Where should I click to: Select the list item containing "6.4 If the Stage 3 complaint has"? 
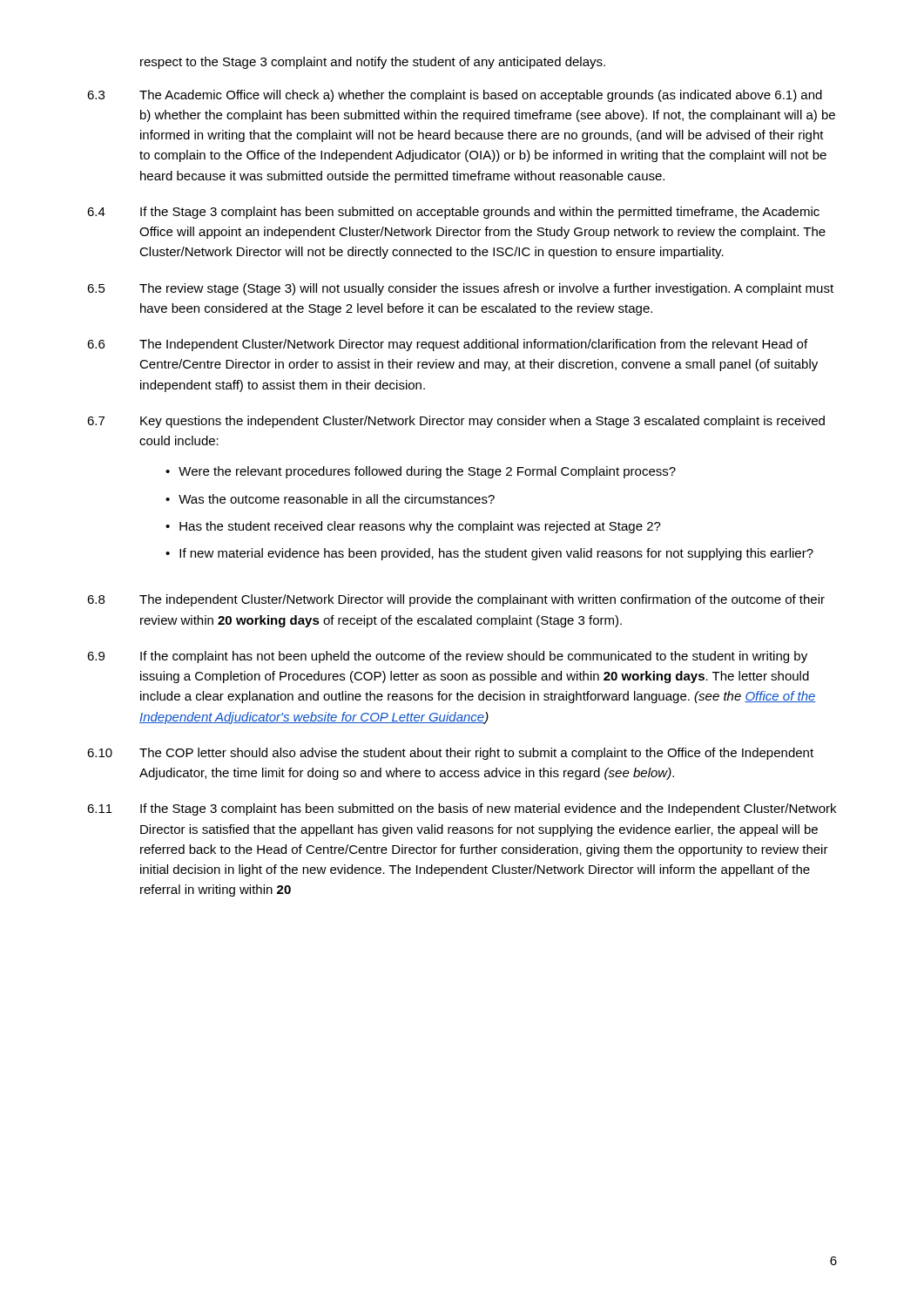tap(462, 231)
